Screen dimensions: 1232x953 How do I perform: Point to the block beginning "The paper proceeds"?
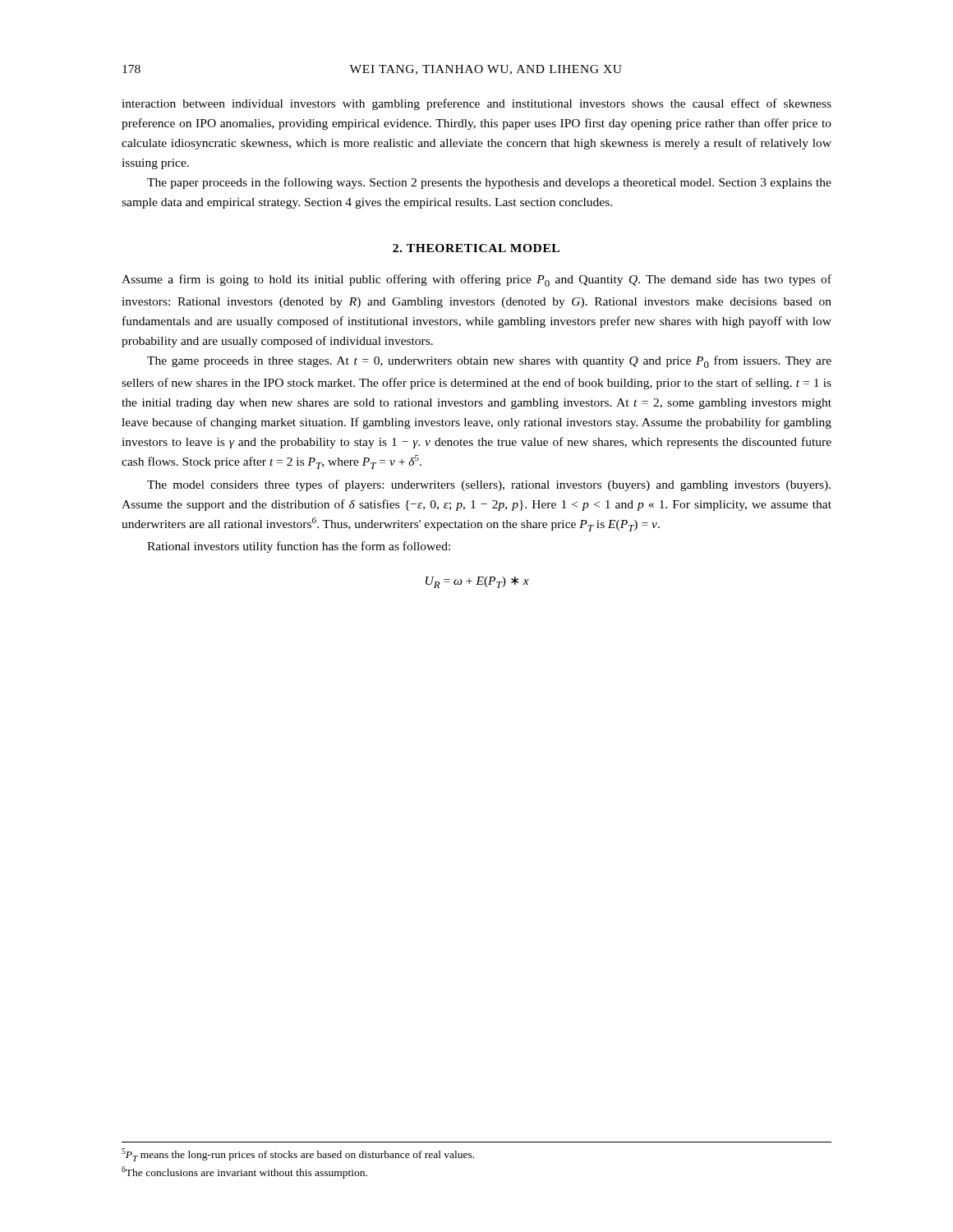[x=476, y=192]
